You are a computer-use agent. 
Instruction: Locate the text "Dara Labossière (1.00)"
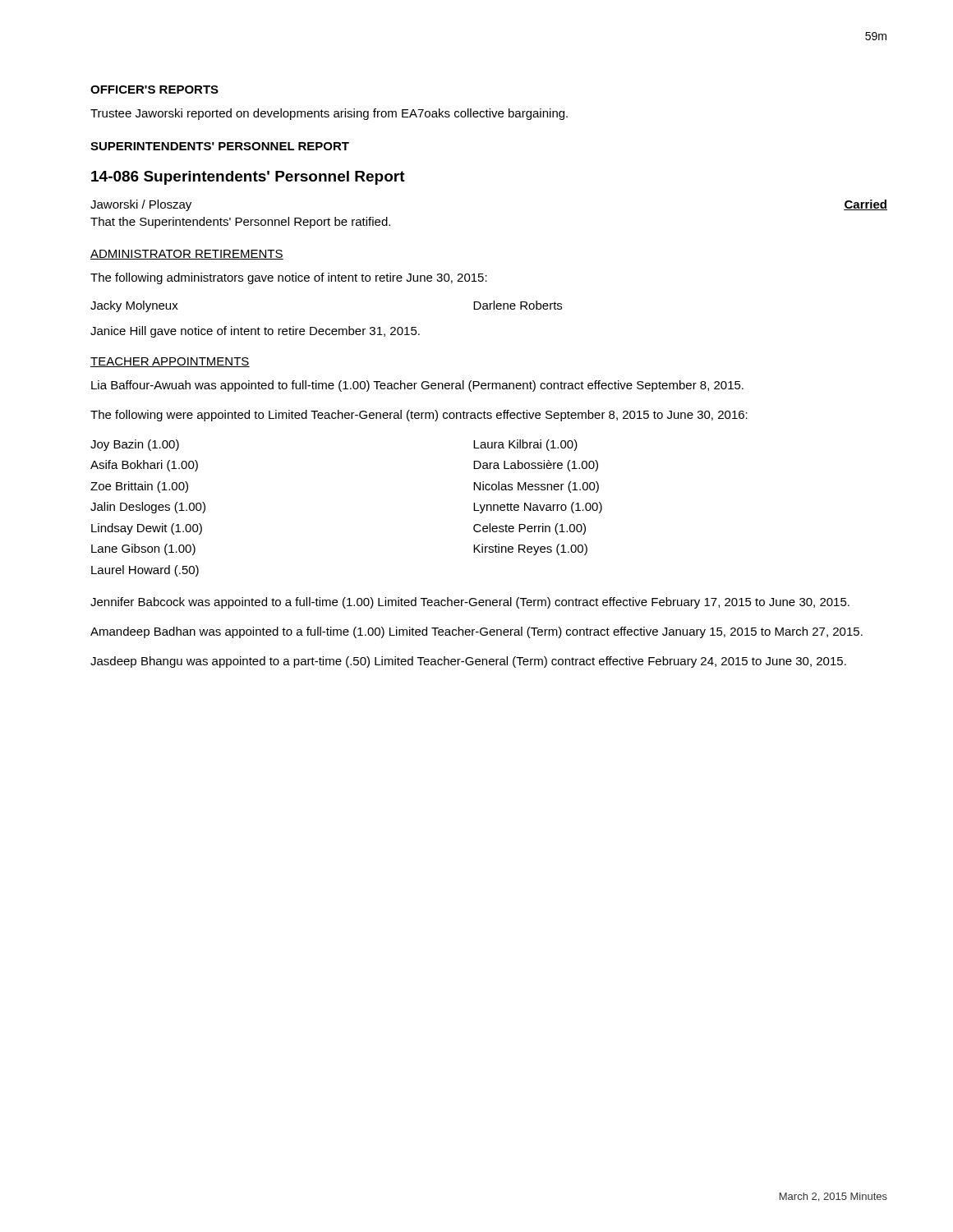(x=536, y=465)
